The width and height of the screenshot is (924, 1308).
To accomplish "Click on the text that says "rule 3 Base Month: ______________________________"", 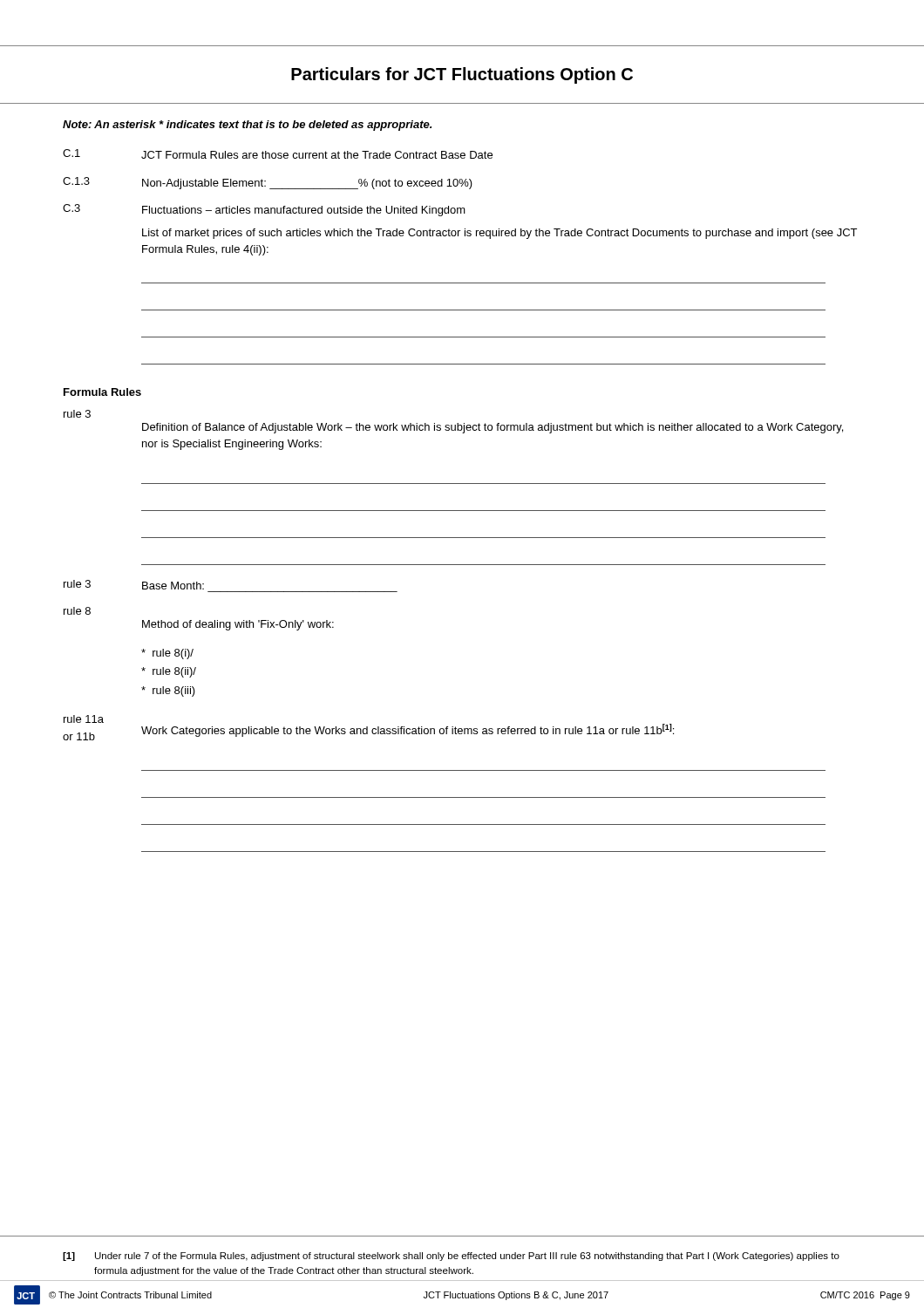I will pyautogui.click(x=78, y=585).
